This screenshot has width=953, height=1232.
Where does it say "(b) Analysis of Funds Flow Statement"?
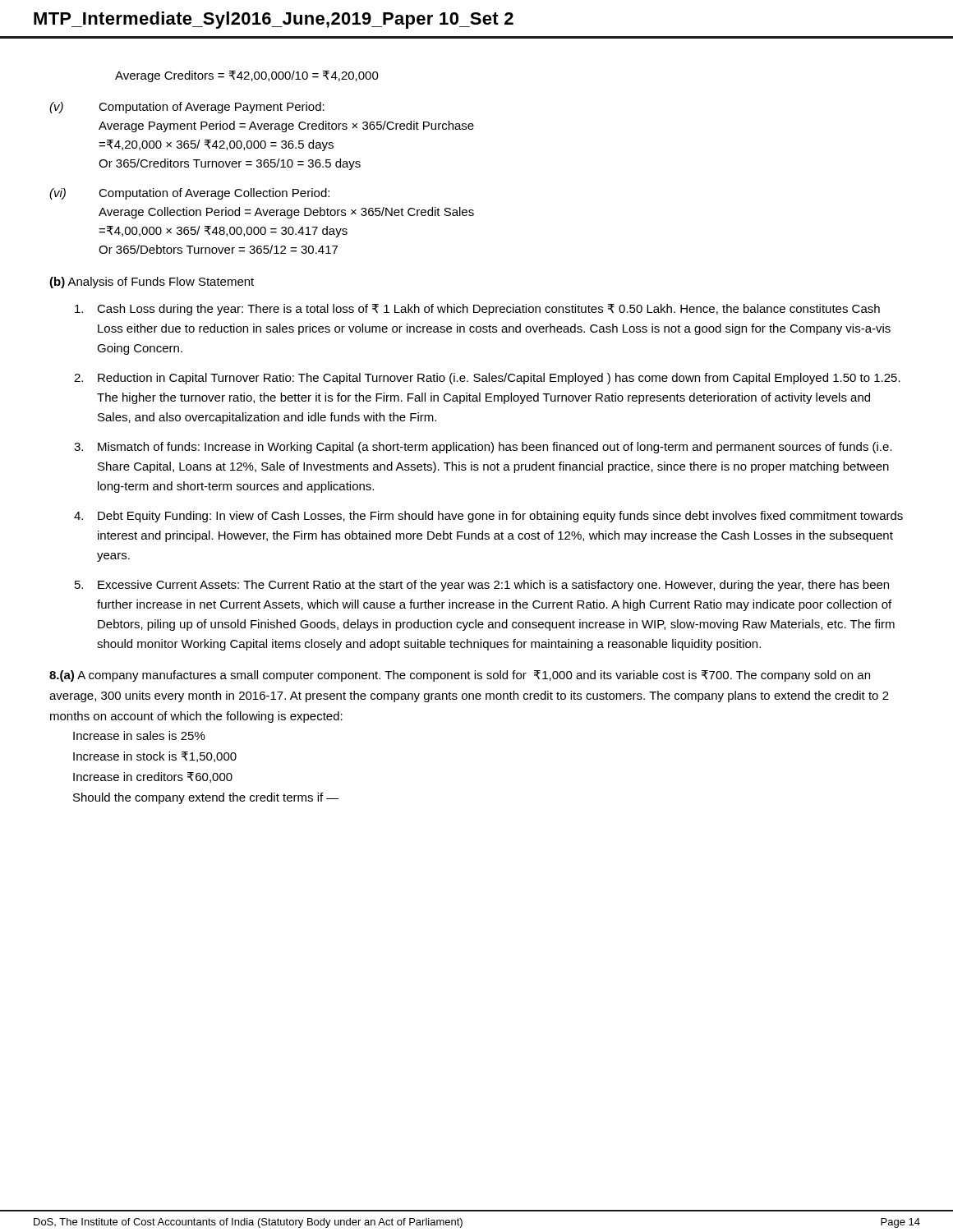[152, 281]
